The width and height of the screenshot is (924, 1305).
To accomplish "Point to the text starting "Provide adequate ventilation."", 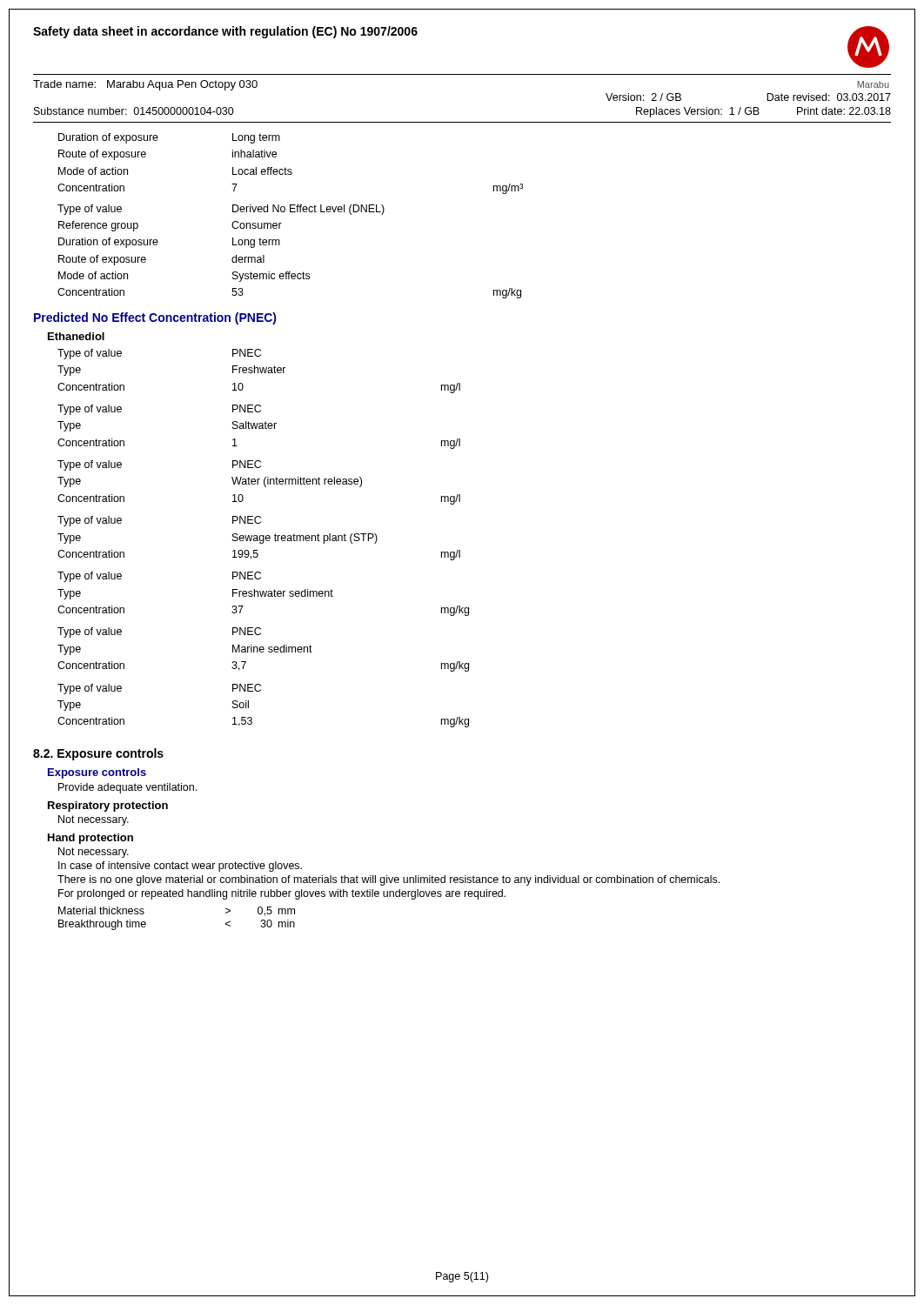I will tap(128, 787).
